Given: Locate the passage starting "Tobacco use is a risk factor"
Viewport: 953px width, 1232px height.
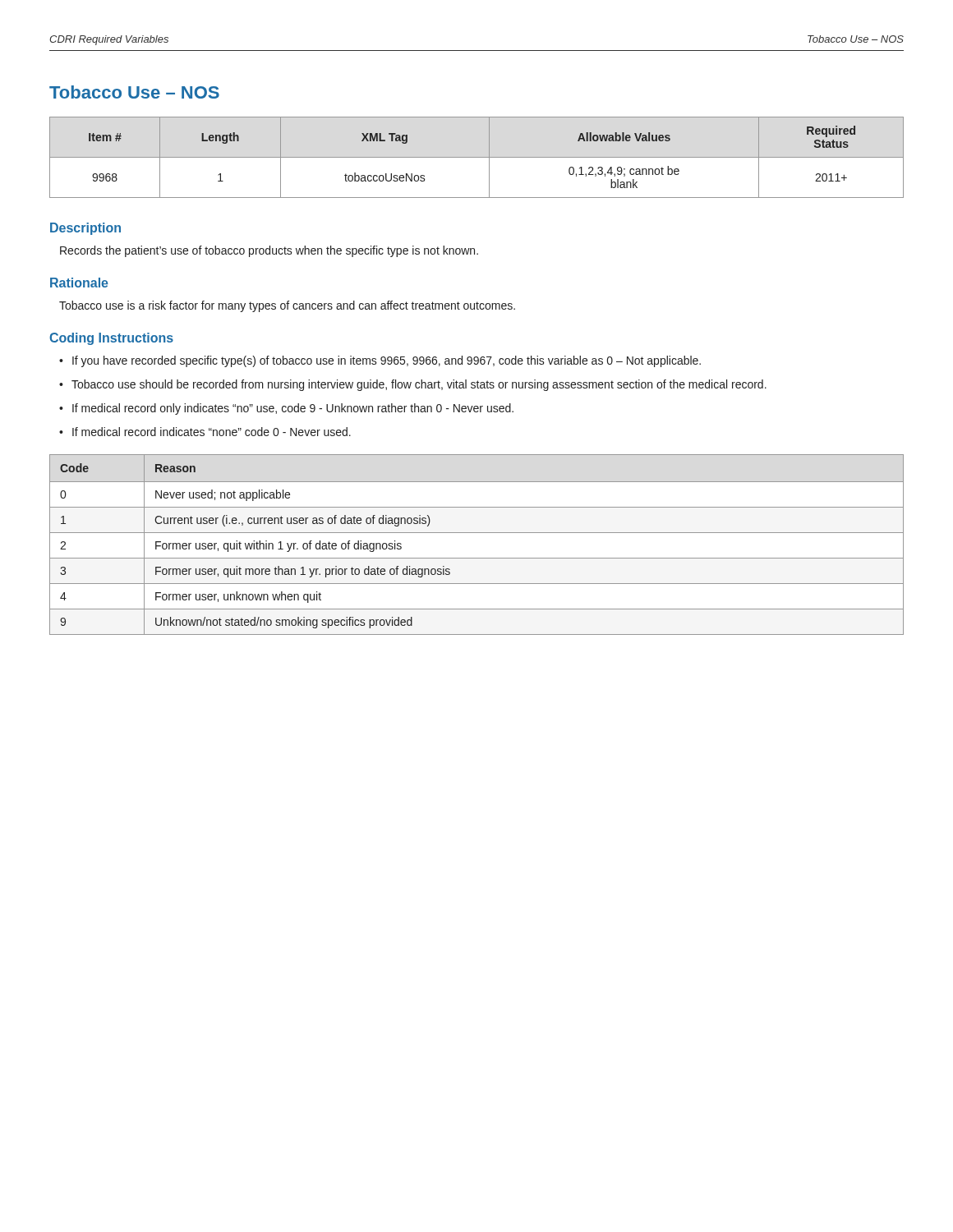Looking at the screenshot, I should [x=288, y=306].
